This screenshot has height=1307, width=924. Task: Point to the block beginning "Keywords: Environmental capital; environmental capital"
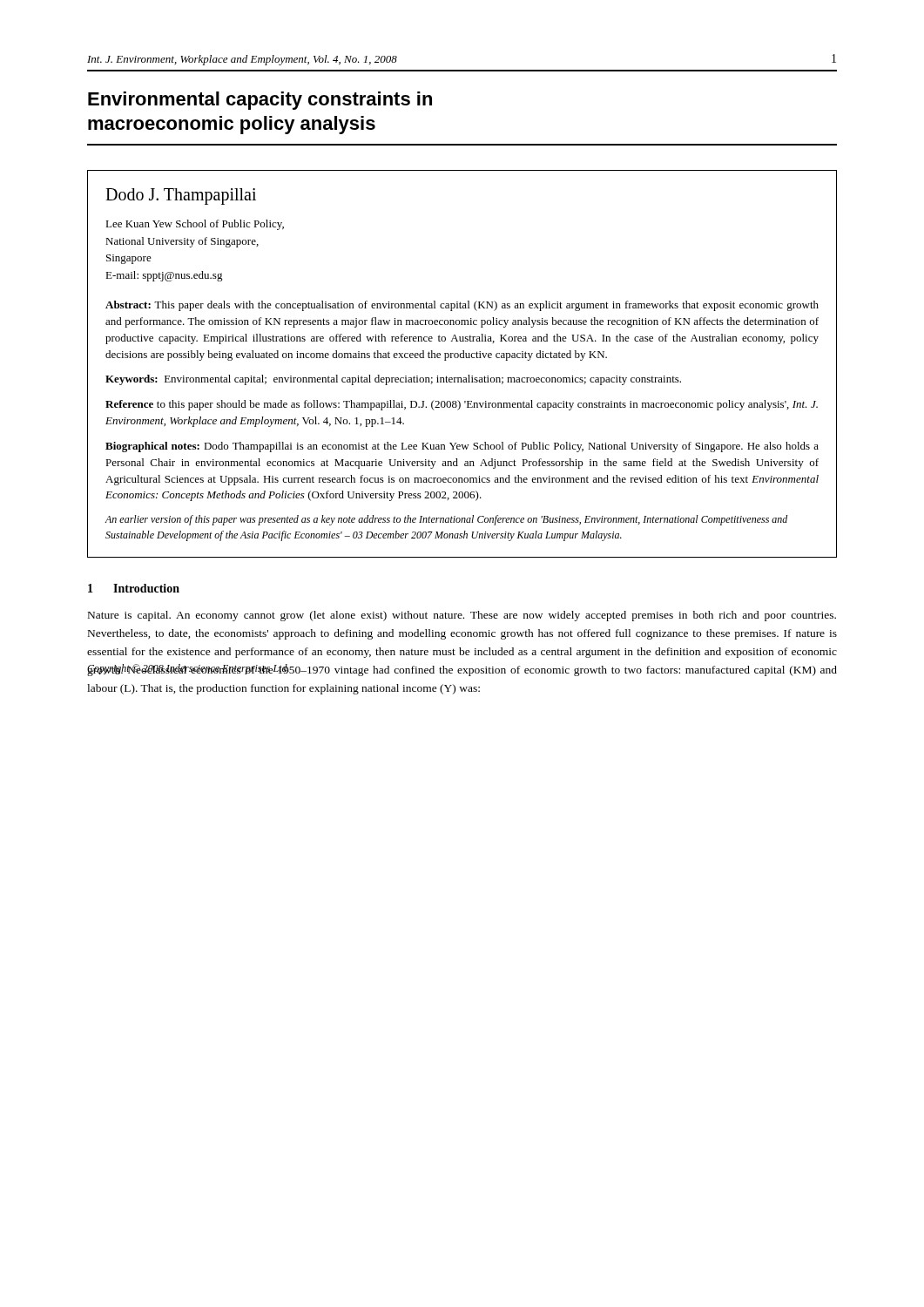coord(462,380)
